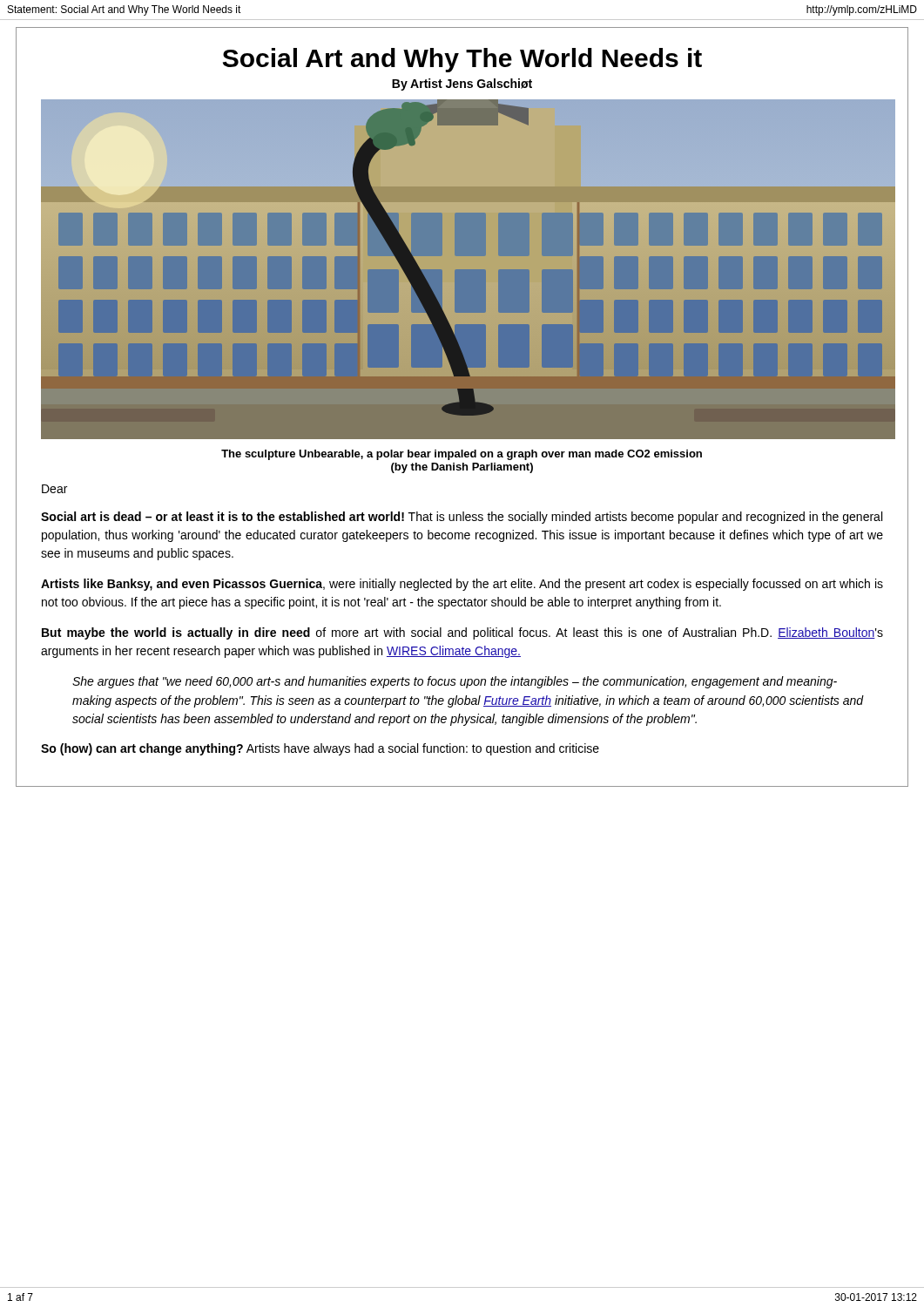Click on the title containing "Social Art and Why The"
Image resolution: width=924 pixels, height=1307 pixels.
pyautogui.click(x=462, y=67)
